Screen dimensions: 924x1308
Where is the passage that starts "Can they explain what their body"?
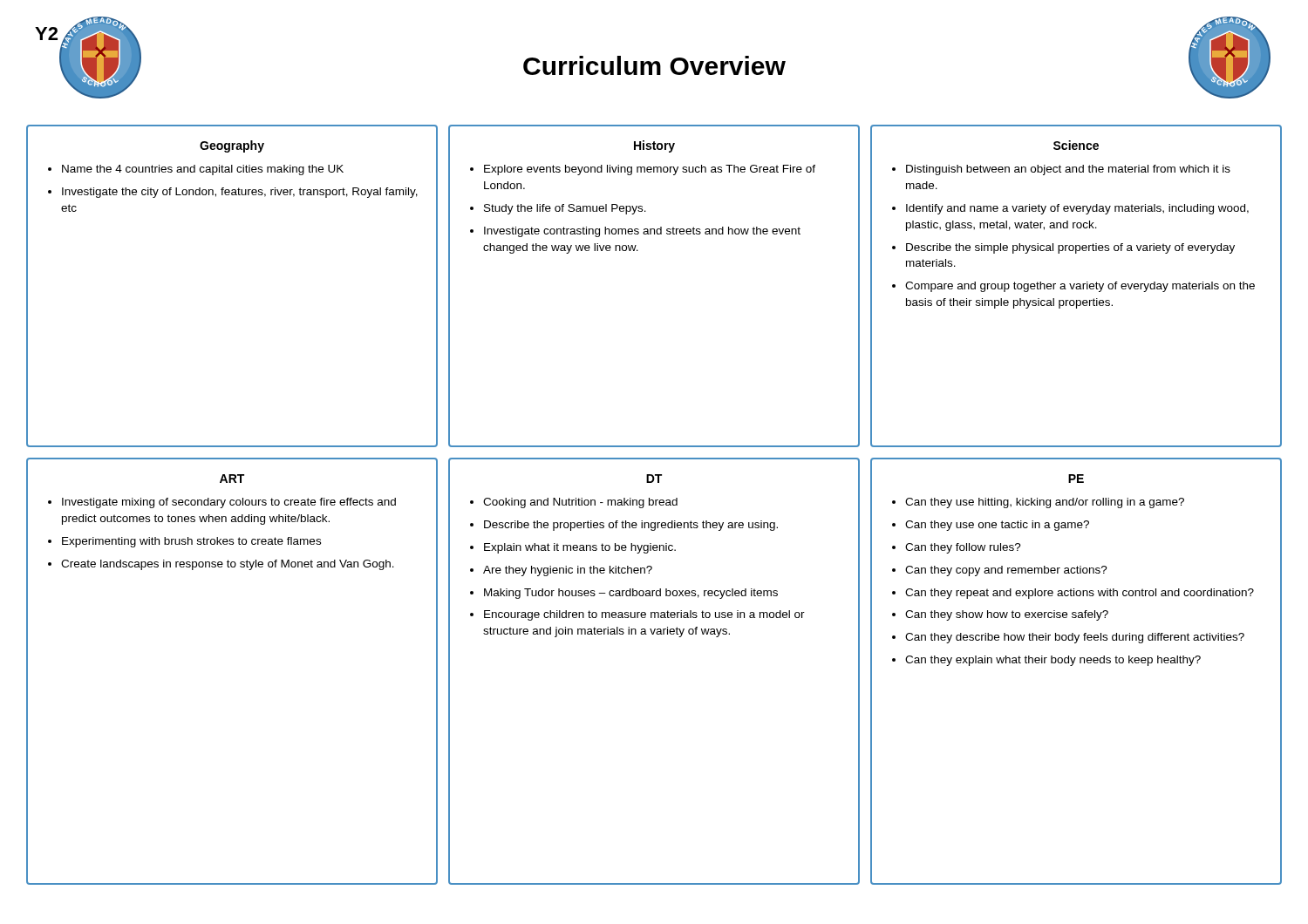pyautogui.click(x=1053, y=660)
